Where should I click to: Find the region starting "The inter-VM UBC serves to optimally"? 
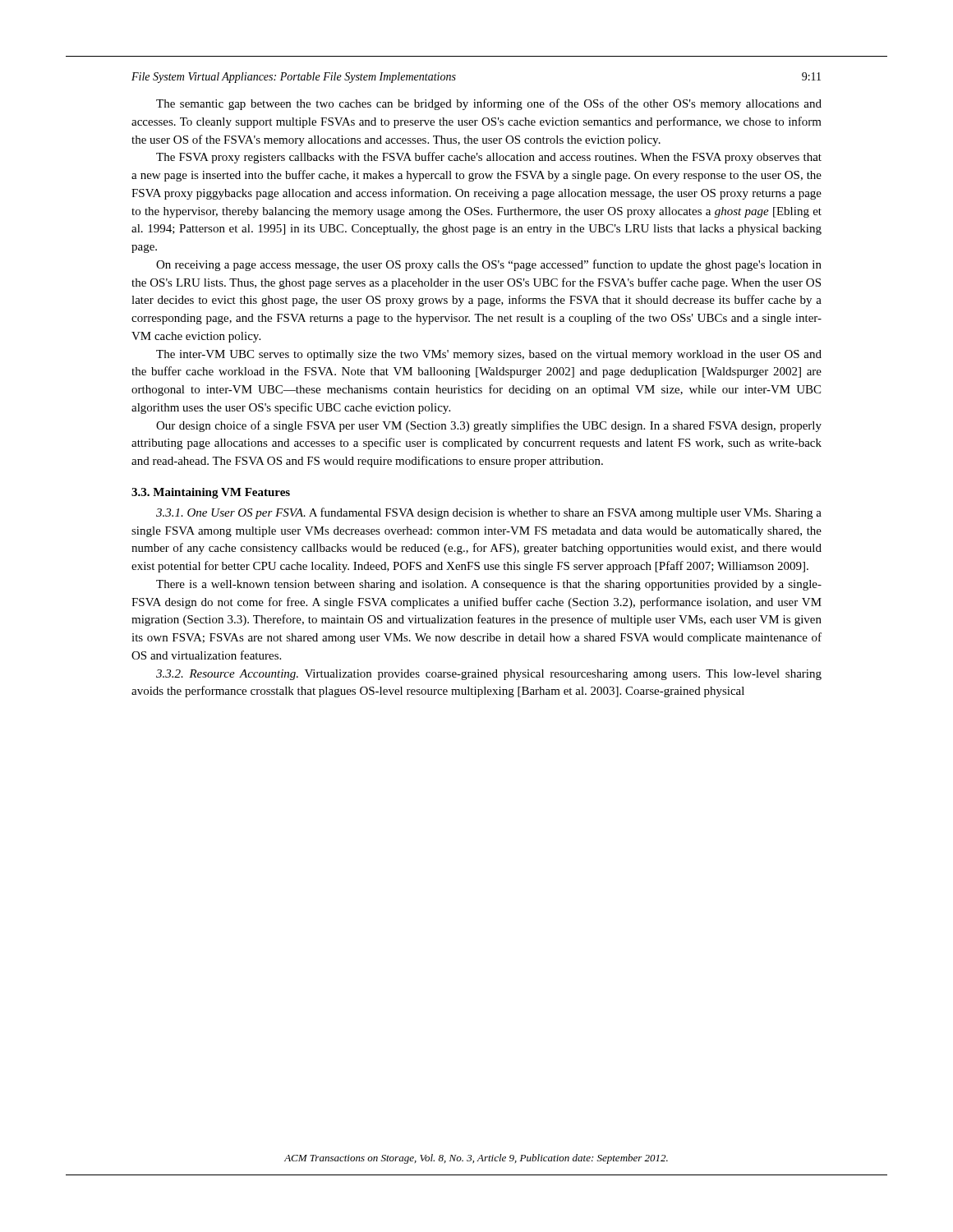tap(476, 381)
